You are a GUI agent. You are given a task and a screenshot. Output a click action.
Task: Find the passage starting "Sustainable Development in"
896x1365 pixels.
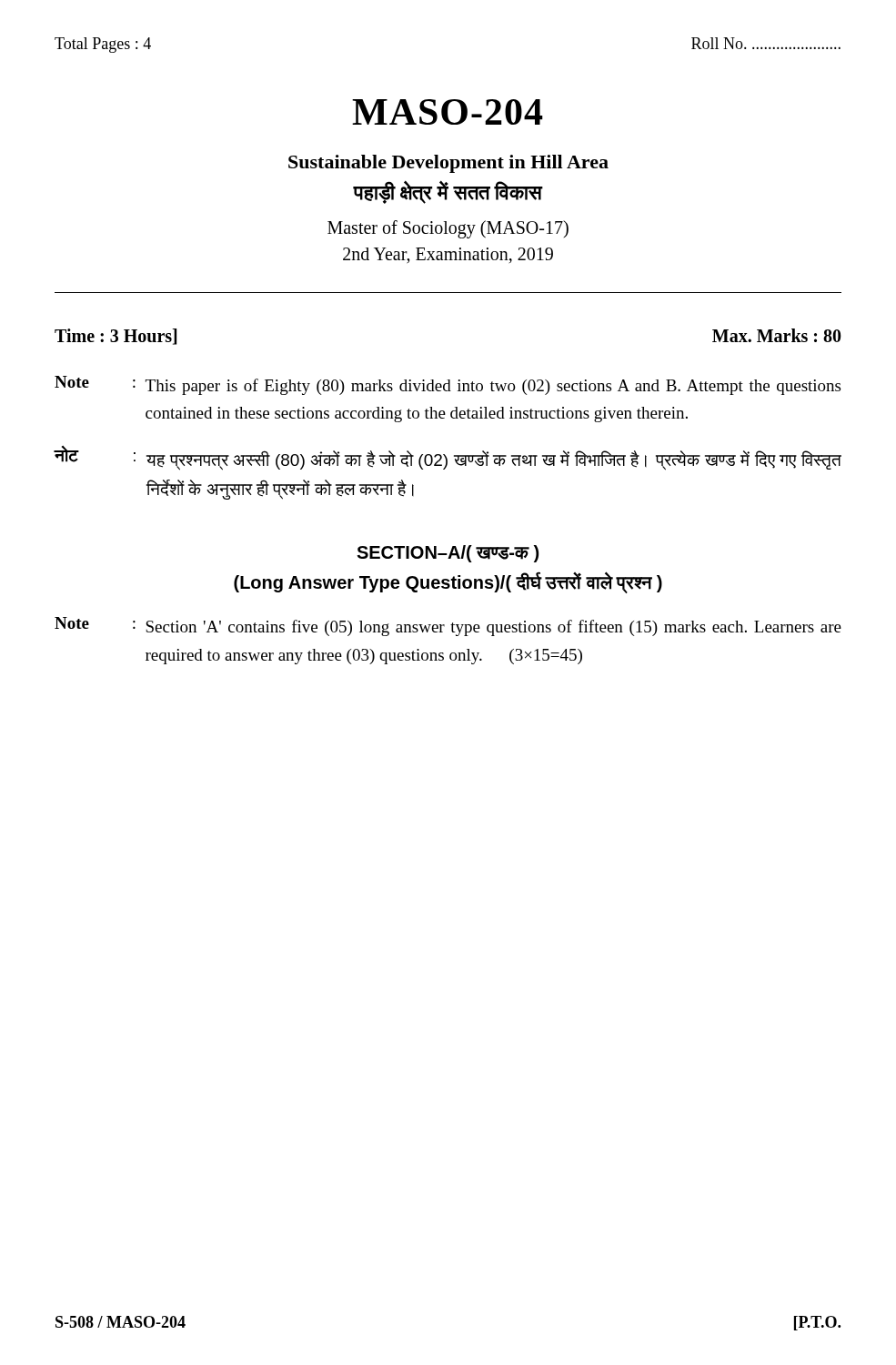pyautogui.click(x=448, y=162)
